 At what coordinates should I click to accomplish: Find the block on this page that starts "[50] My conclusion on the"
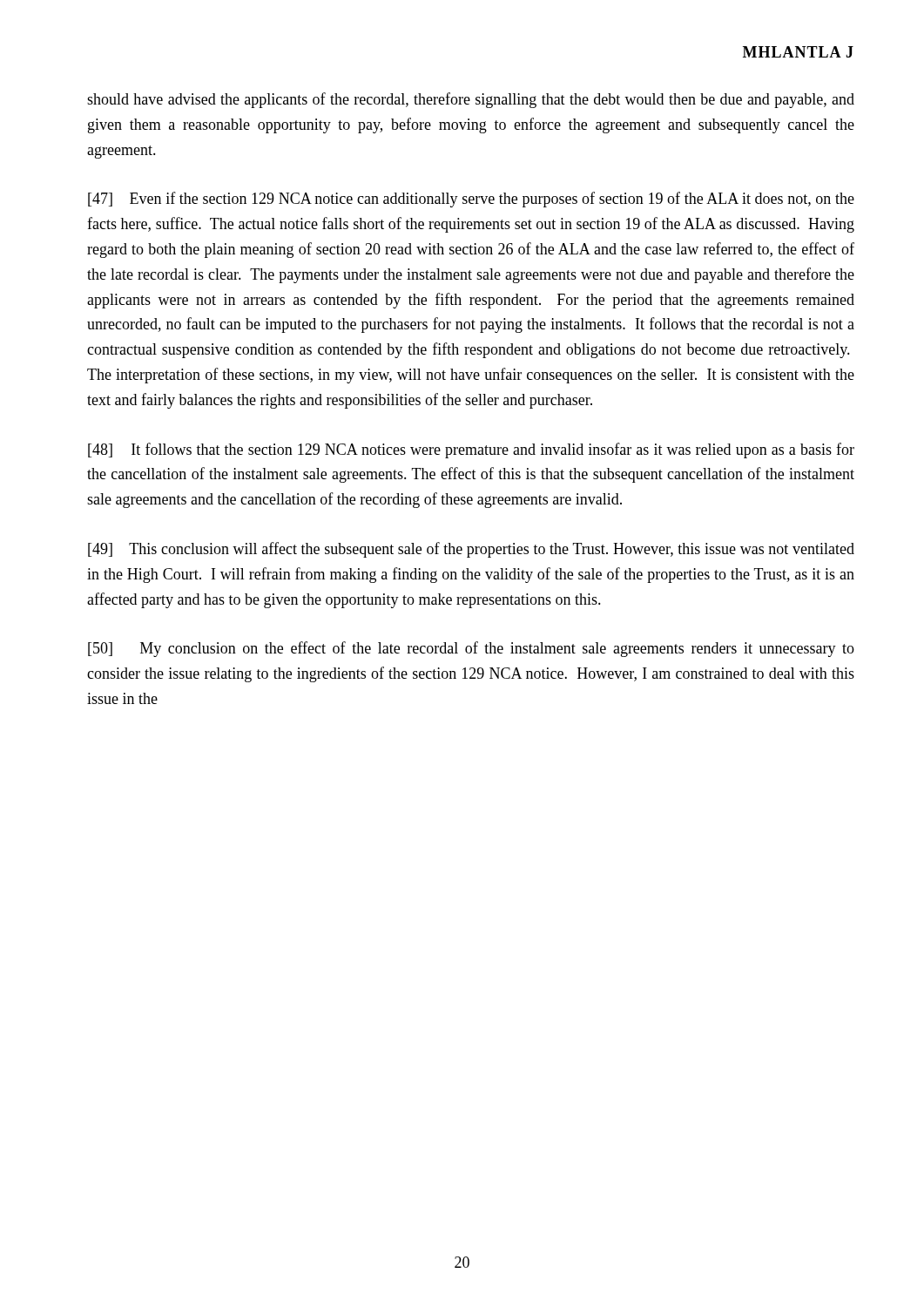point(471,674)
